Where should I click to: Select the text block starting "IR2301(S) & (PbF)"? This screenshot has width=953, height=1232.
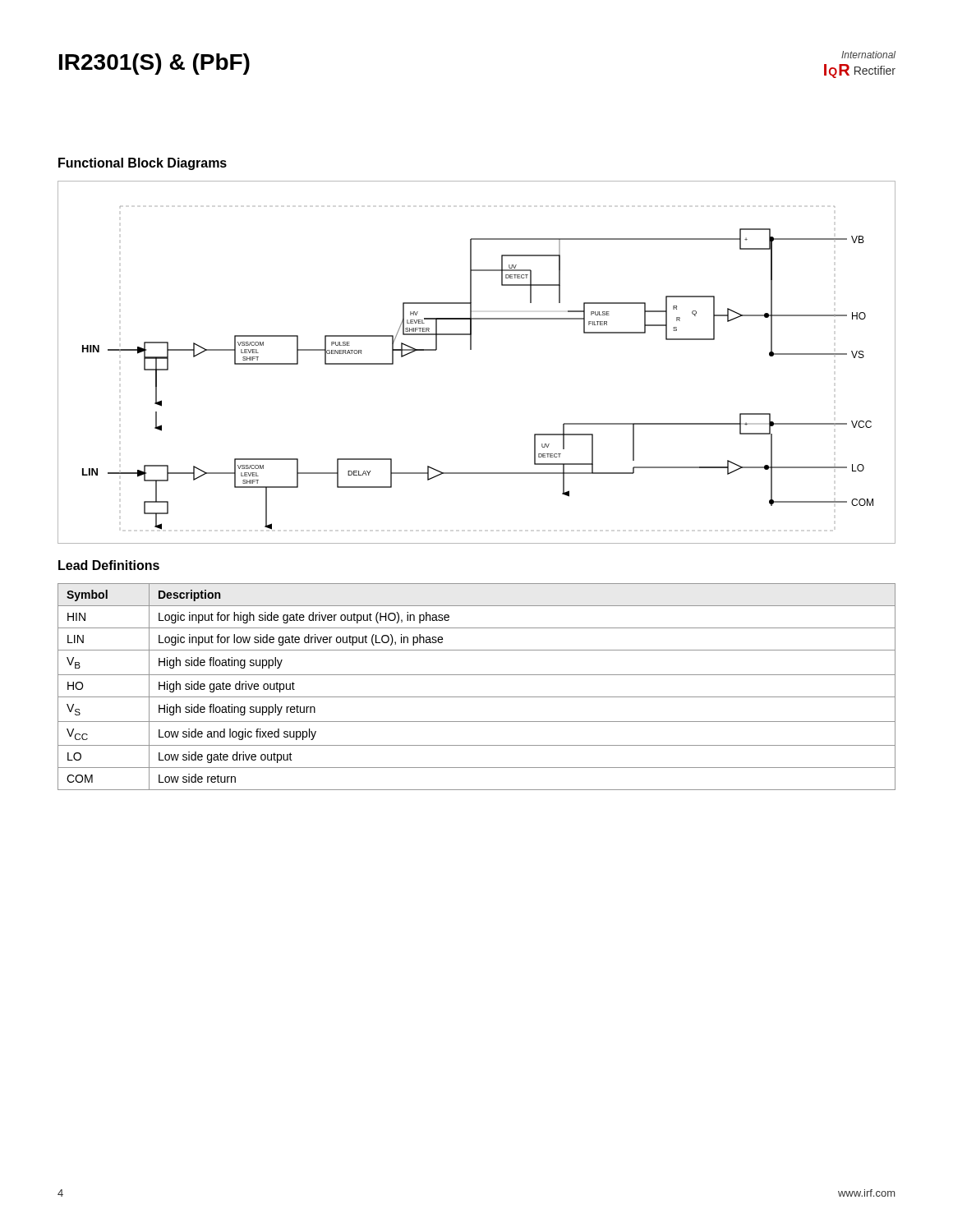point(154,62)
